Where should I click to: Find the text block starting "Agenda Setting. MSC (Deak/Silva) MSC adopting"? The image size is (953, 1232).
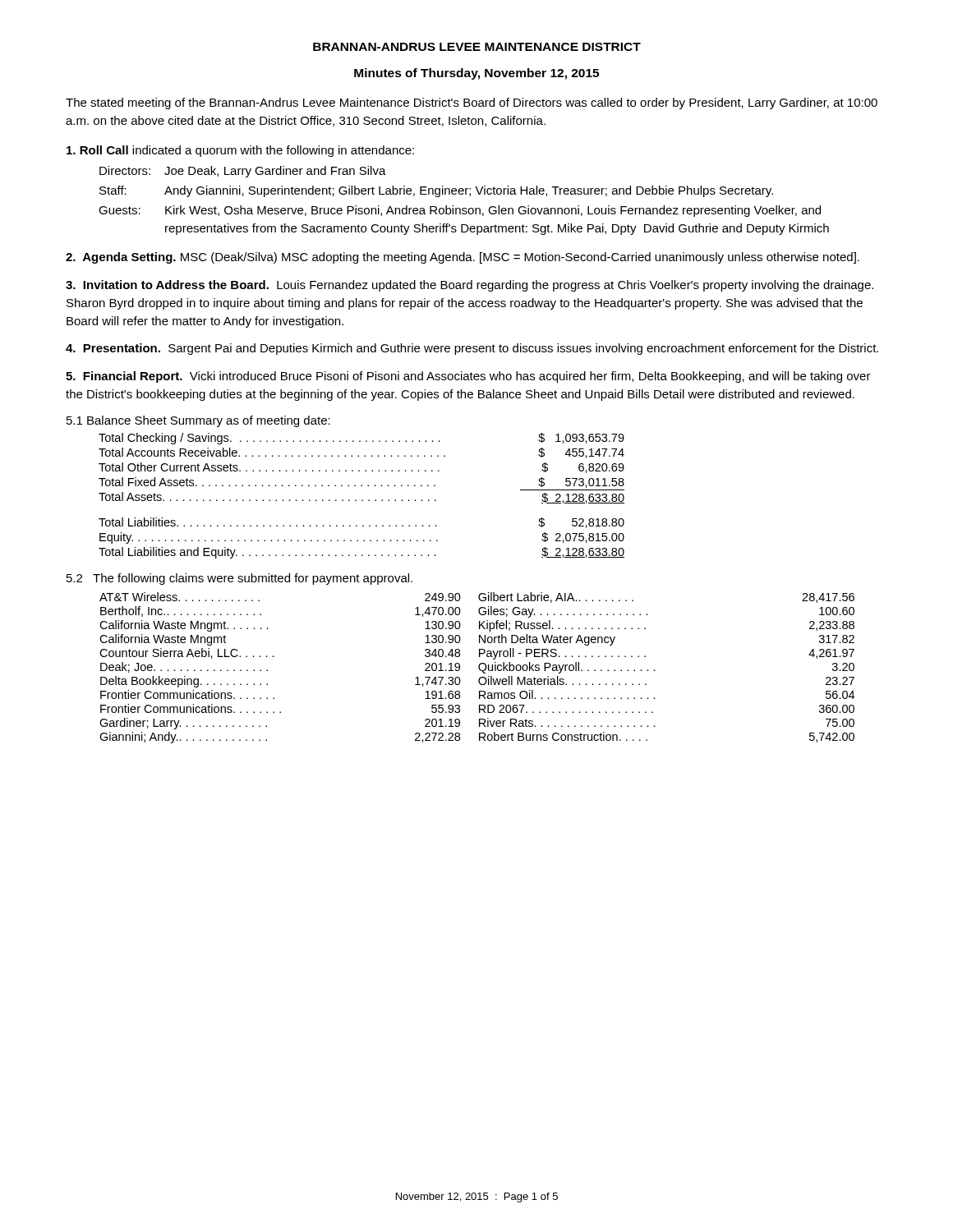coord(463,257)
